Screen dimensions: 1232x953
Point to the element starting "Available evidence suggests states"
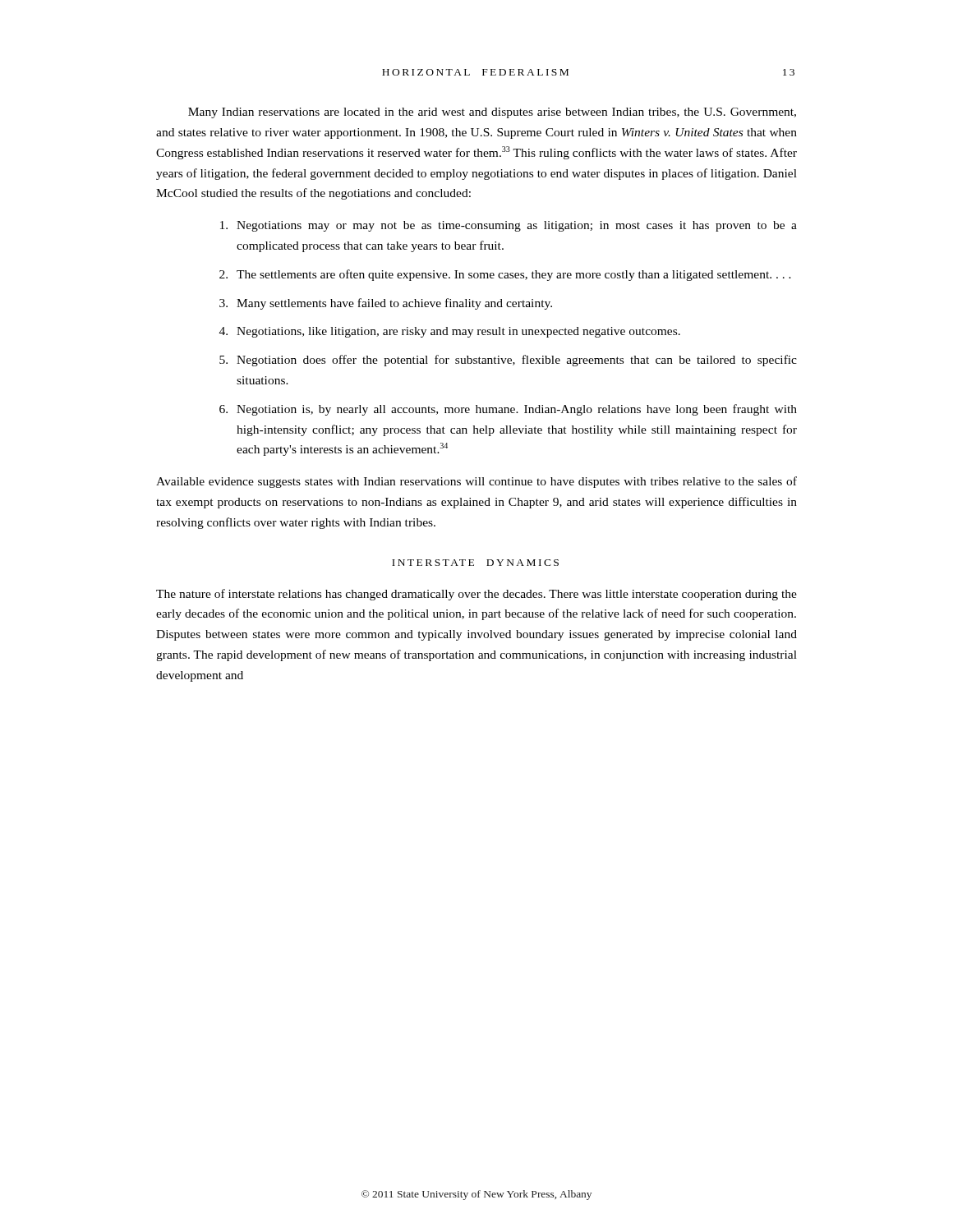pyautogui.click(x=476, y=501)
